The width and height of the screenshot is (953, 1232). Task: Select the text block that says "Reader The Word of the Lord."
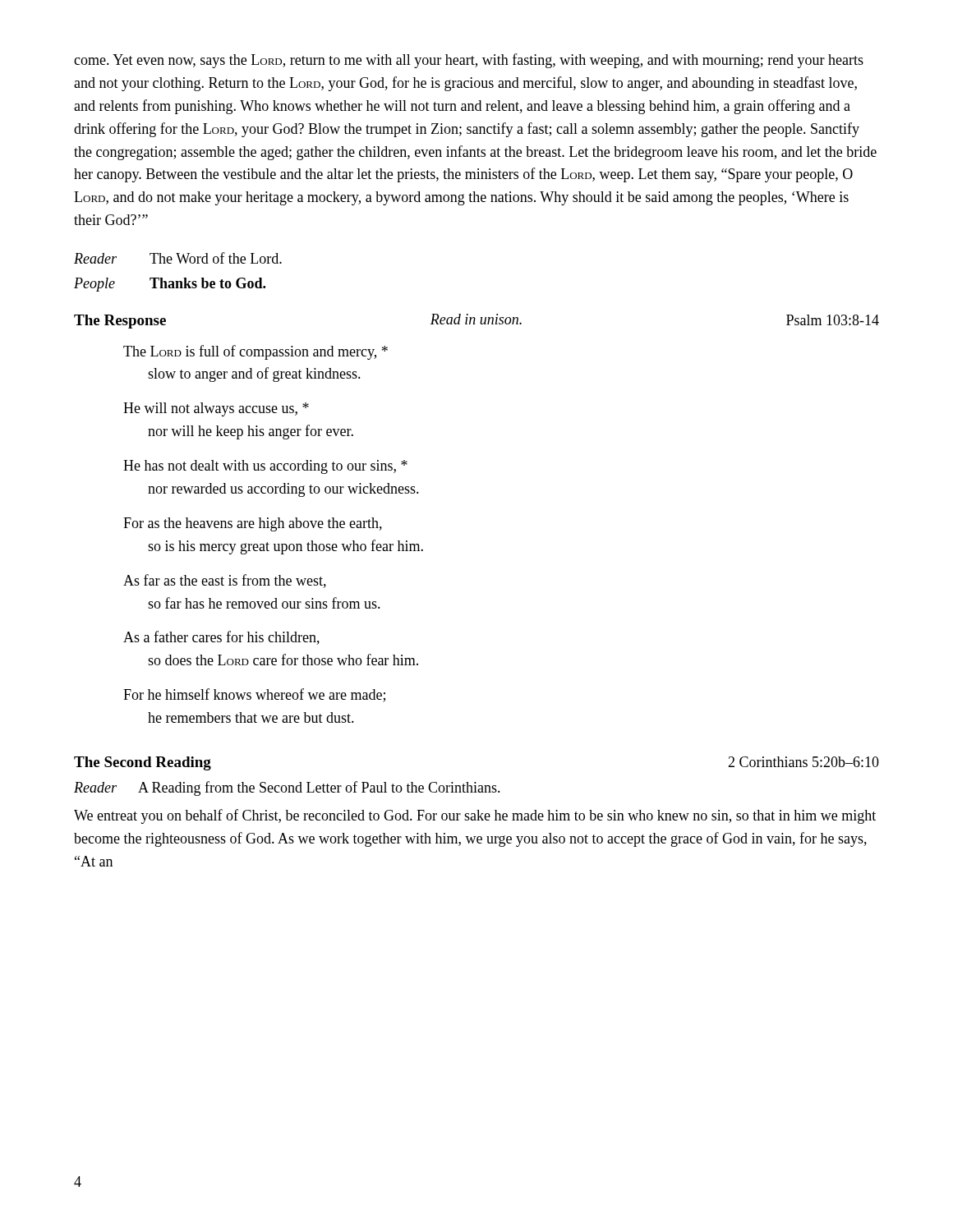pos(178,272)
